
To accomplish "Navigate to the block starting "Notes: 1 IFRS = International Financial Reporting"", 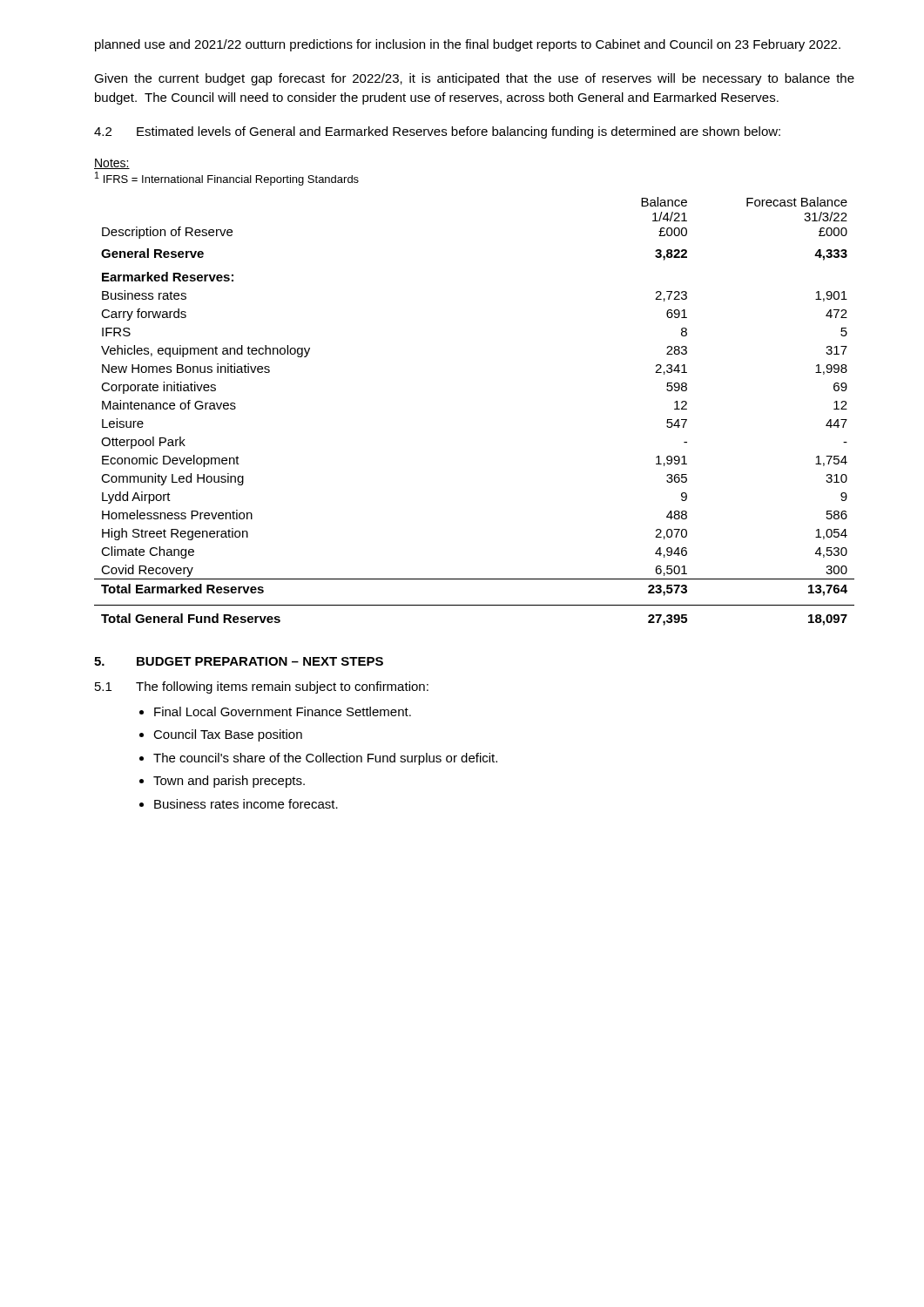I will 226,171.
